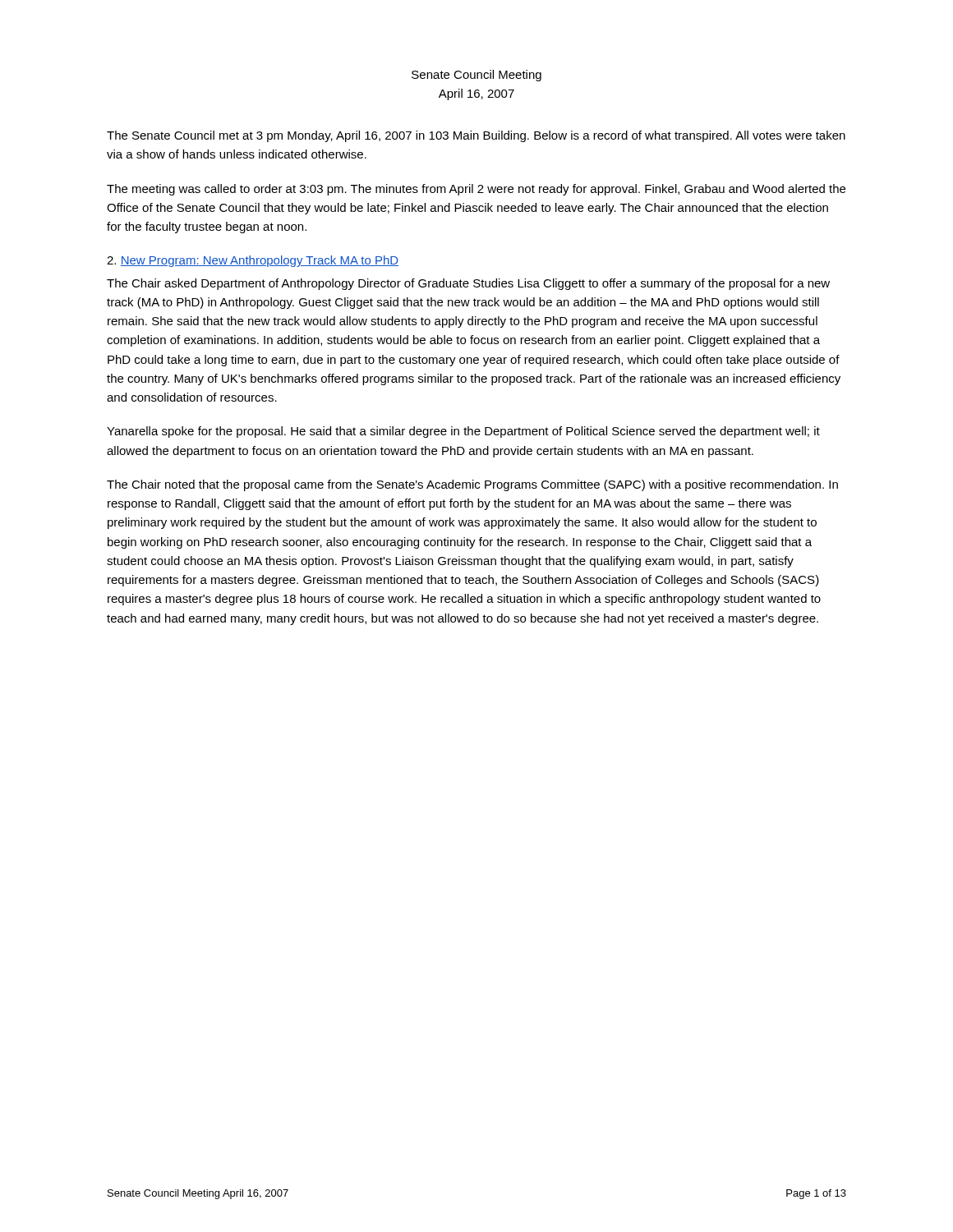This screenshot has height=1232, width=953.
Task: Select the text block that says "The Chair noted that the proposal came"
Action: [x=473, y=551]
